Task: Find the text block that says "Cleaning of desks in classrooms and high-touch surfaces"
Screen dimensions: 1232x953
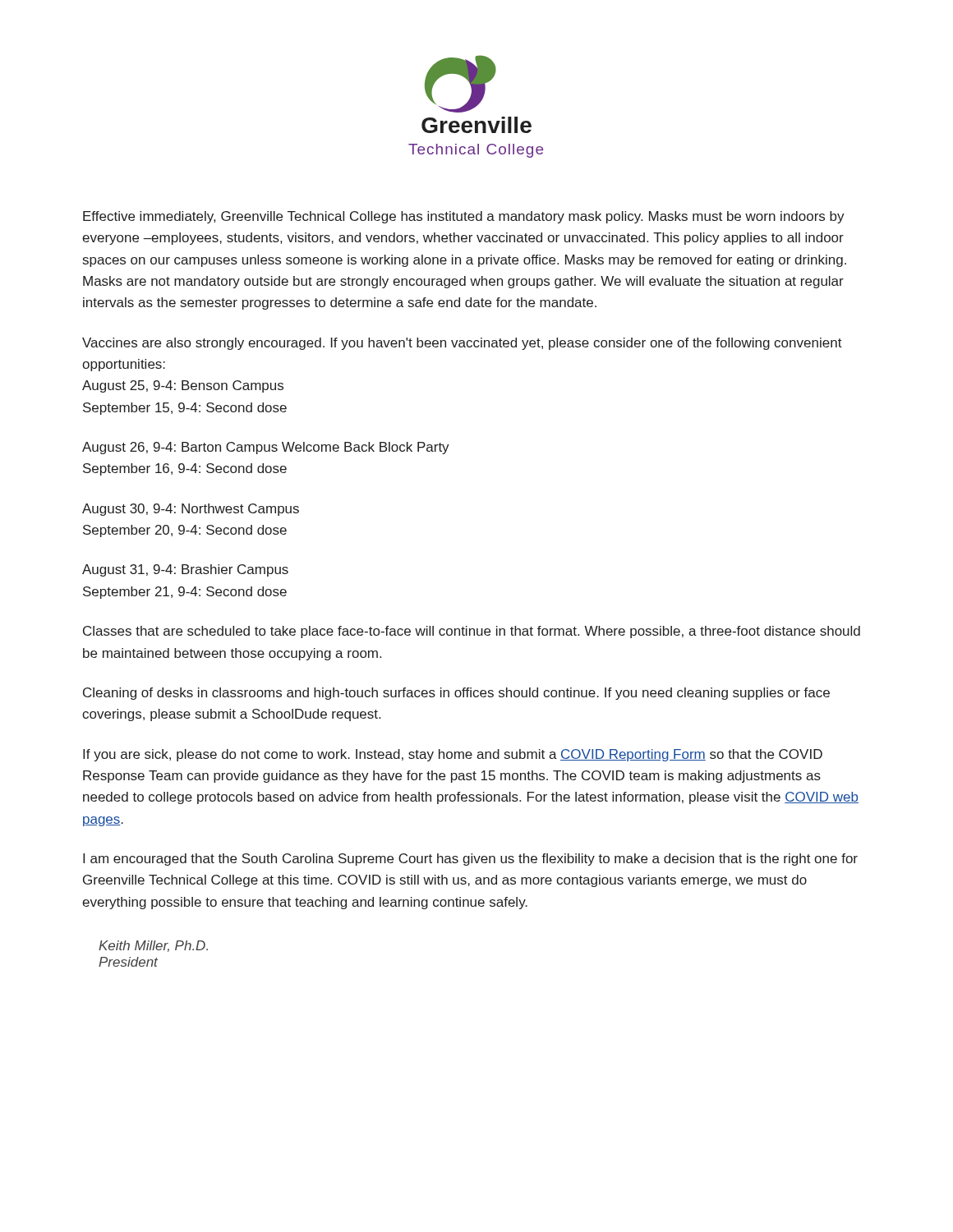Action: point(456,703)
